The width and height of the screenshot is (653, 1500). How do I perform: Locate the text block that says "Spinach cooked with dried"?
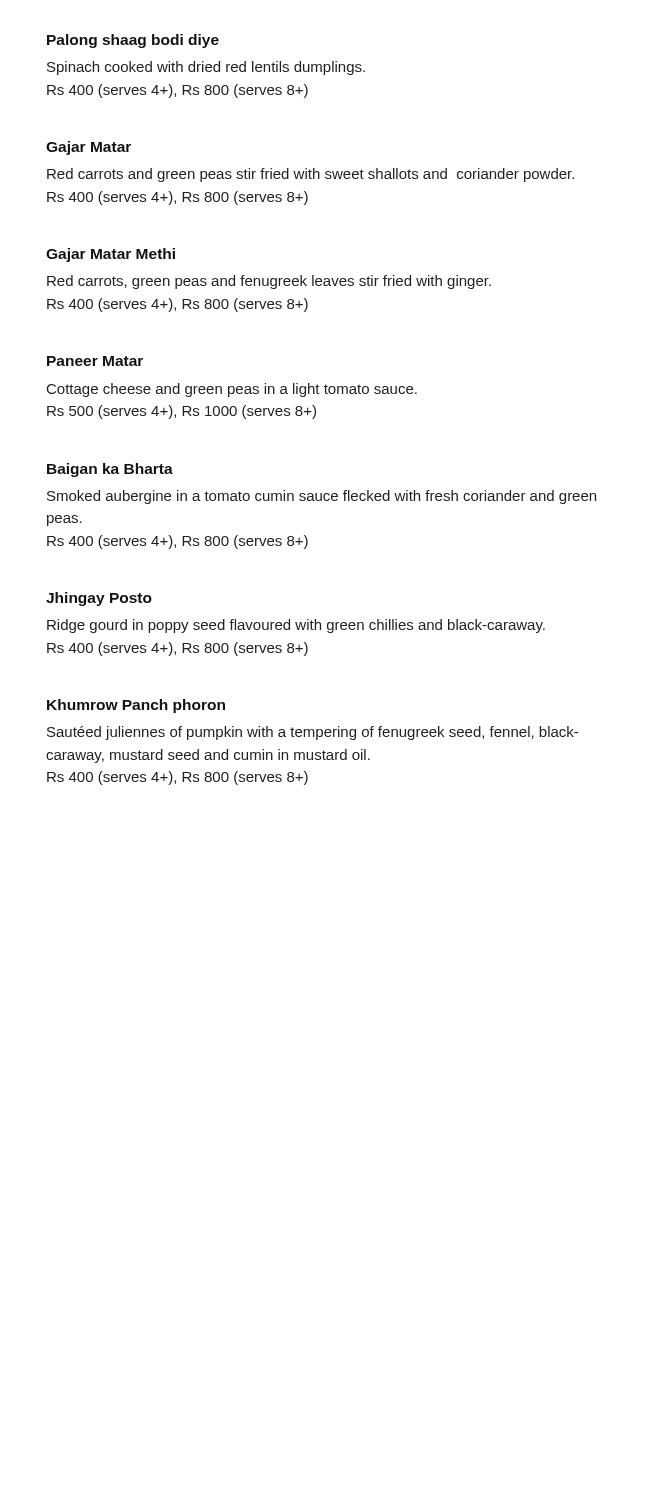(x=206, y=78)
